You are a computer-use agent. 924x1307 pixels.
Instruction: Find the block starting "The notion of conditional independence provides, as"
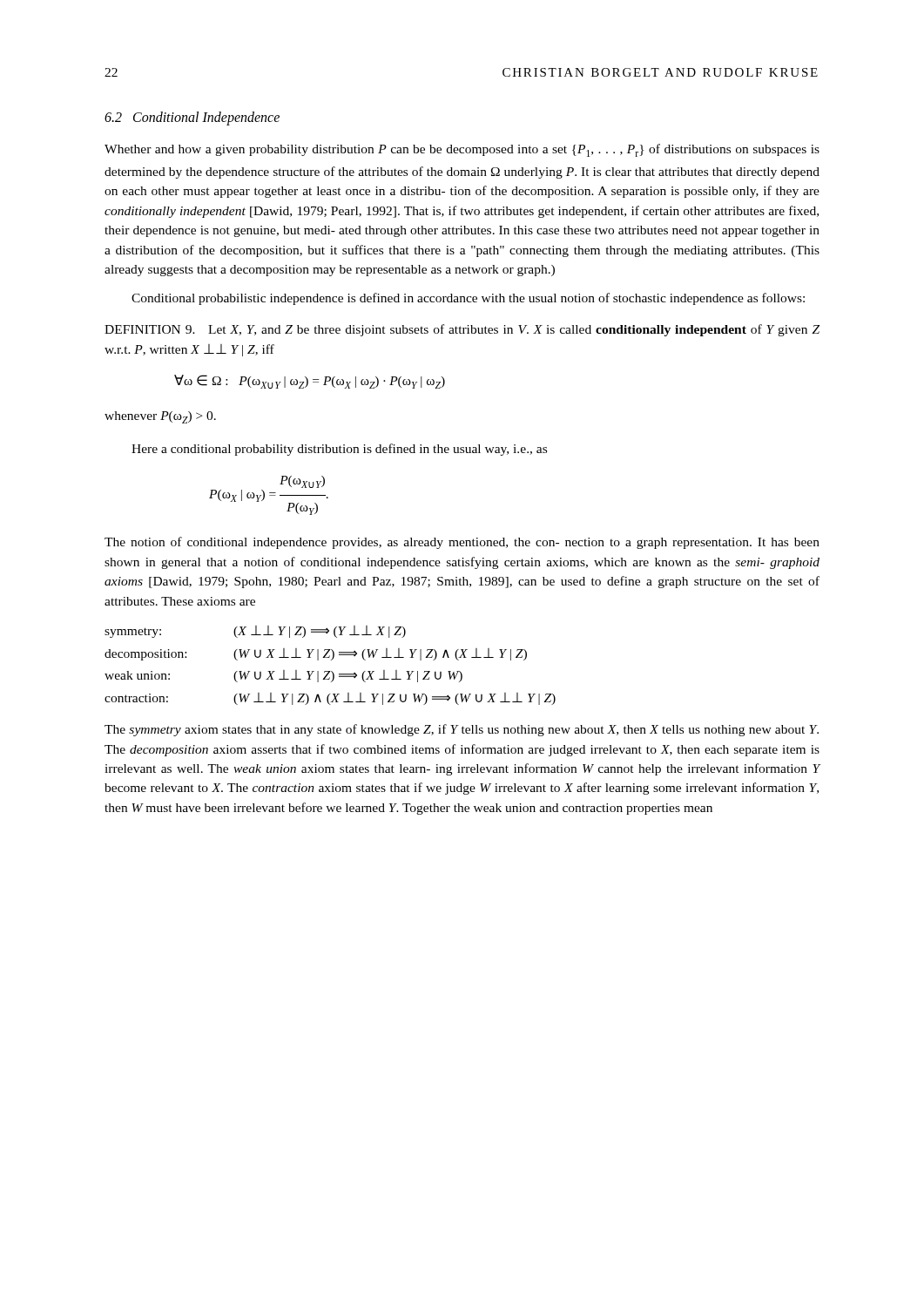[462, 571]
